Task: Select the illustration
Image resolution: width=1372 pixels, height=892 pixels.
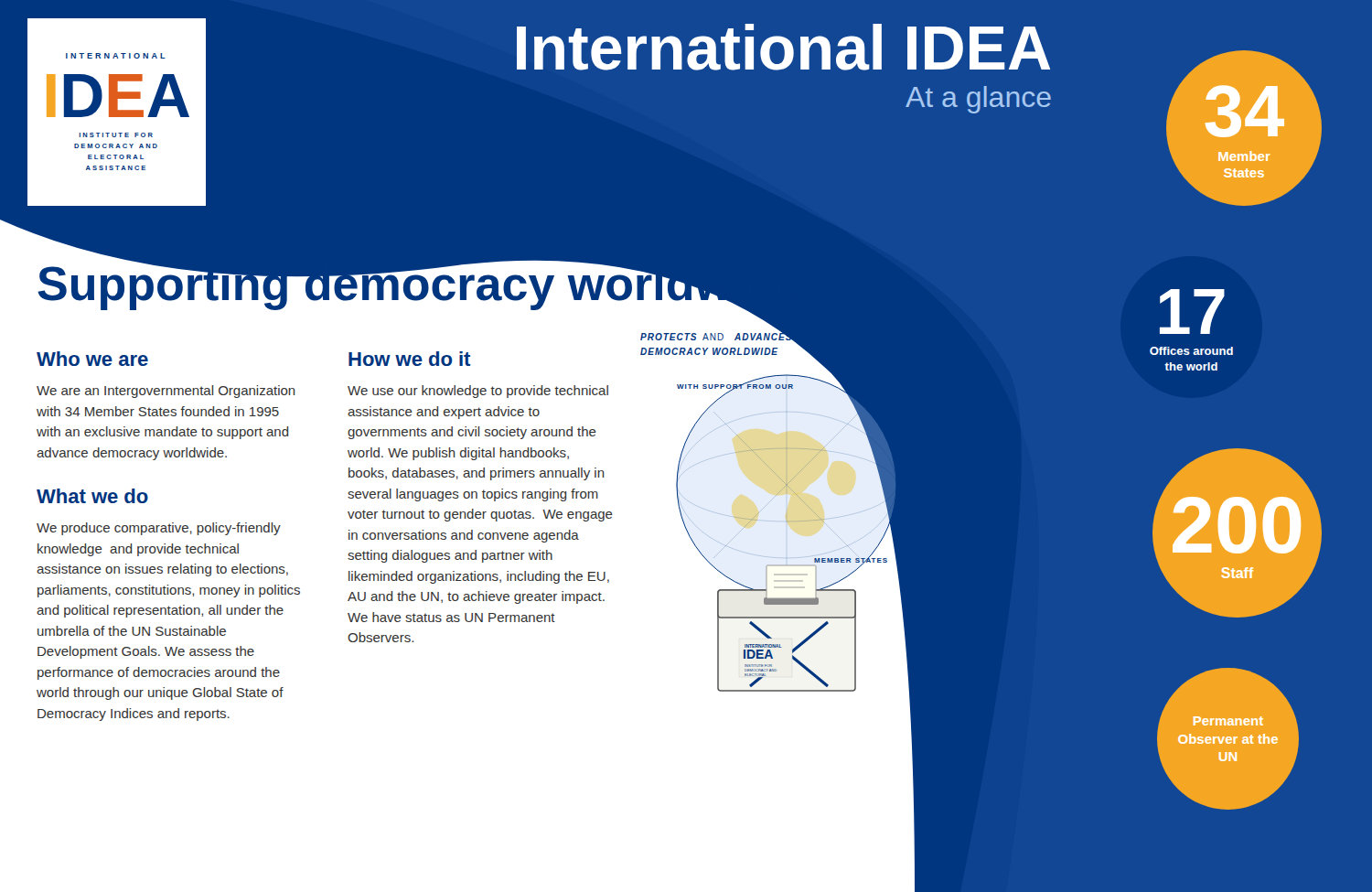Action: pyautogui.click(x=787, y=517)
